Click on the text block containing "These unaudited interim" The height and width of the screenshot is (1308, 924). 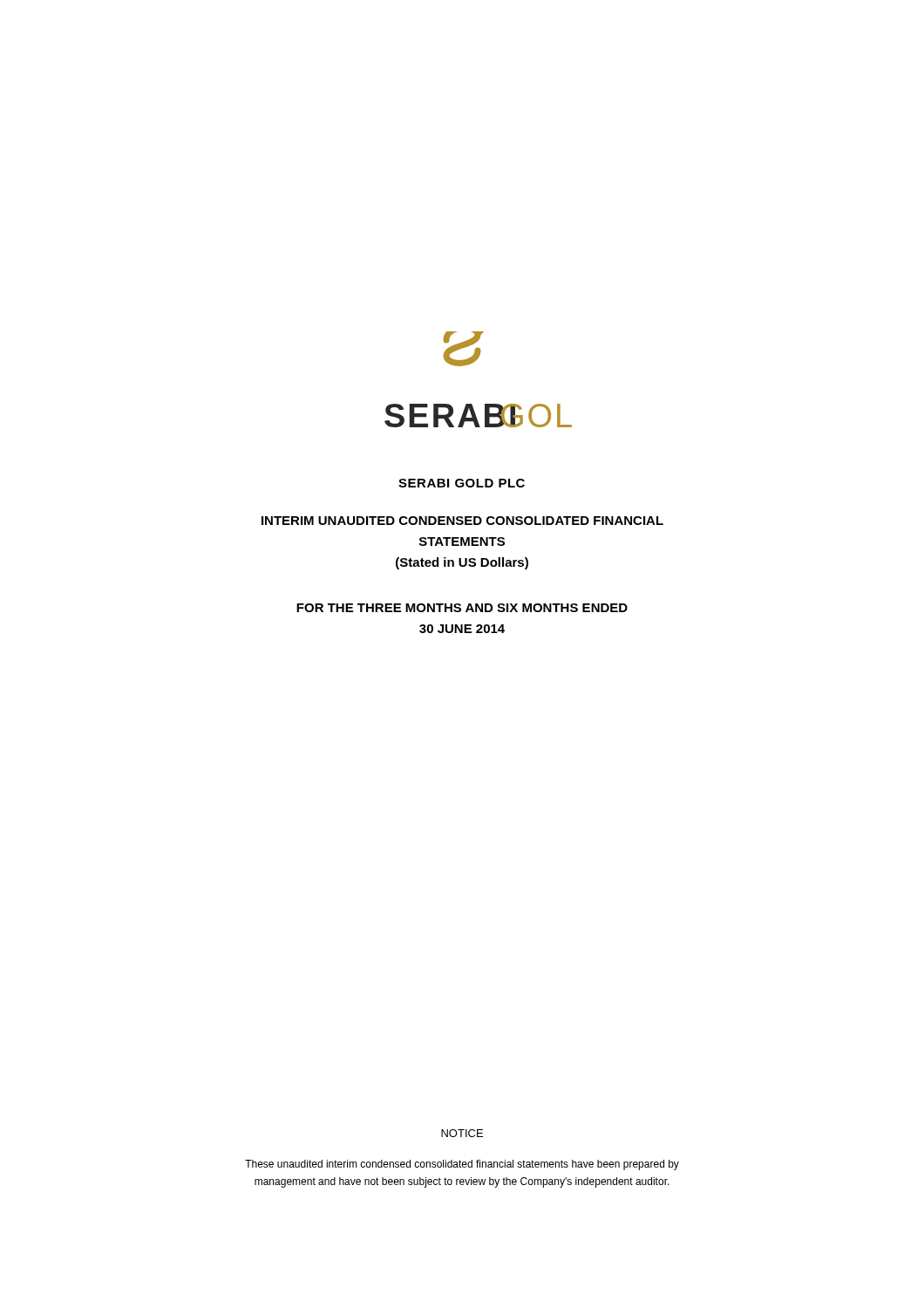pyautogui.click(x=462, y=1173)
